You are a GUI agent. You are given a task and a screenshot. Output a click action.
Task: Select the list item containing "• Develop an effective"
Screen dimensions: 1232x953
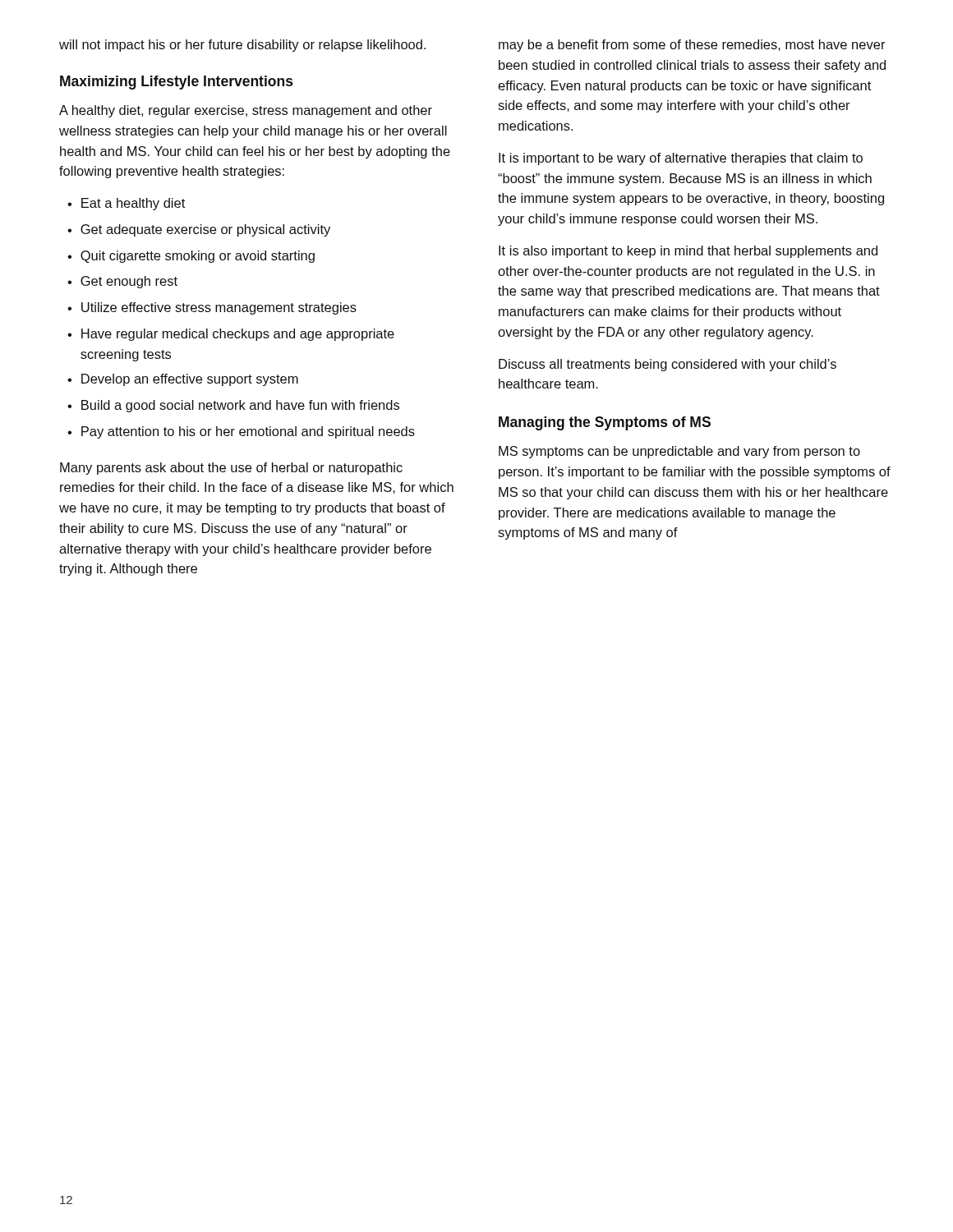click(183, 380)
